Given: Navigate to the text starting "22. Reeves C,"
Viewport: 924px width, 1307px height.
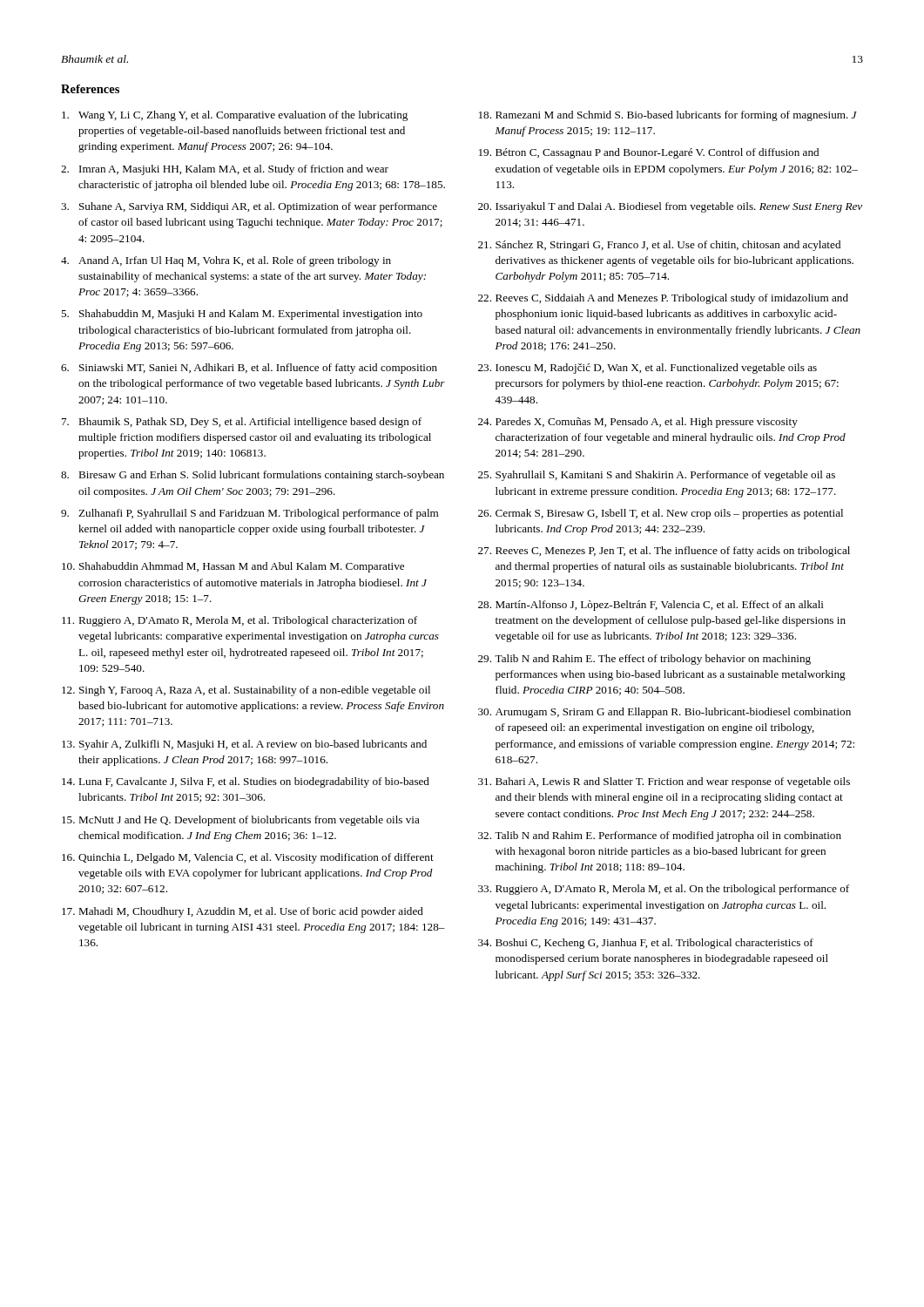Looking at the screenshot, I should pos(670,322).
